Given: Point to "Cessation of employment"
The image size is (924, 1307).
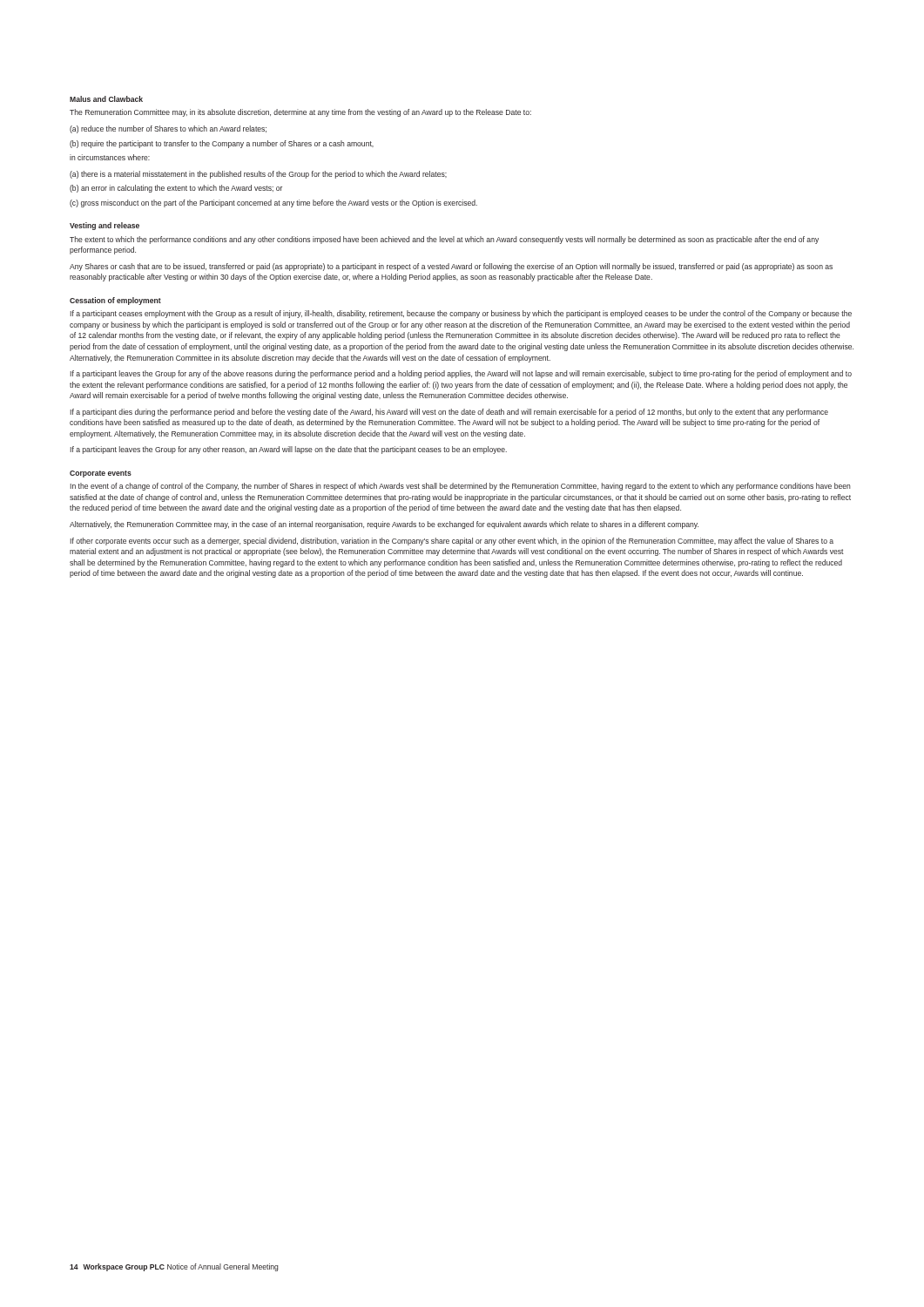Looking at the screenshot, I should [115, 301].
